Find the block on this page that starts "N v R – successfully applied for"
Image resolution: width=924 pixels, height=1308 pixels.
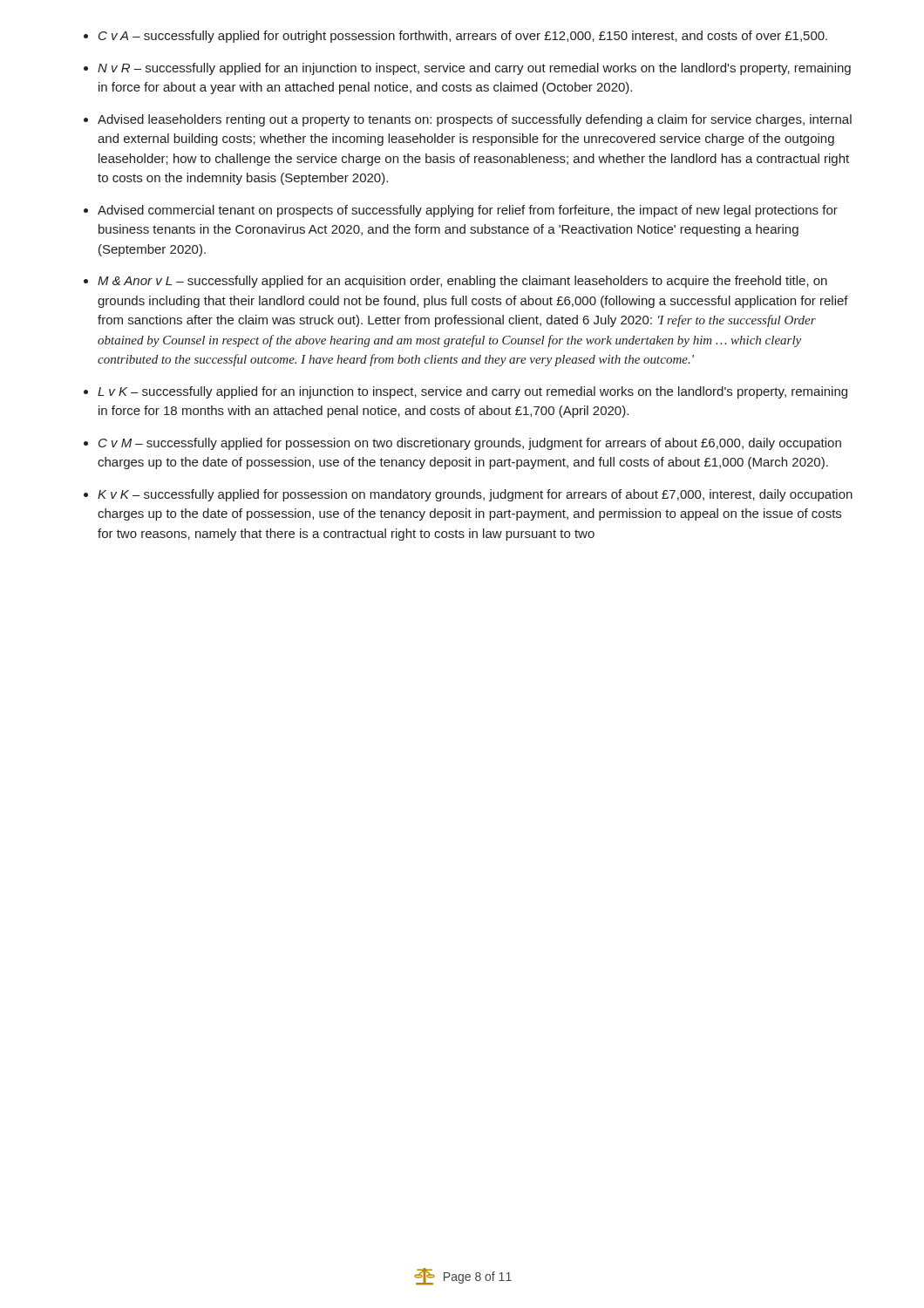[x=475, y=77]
